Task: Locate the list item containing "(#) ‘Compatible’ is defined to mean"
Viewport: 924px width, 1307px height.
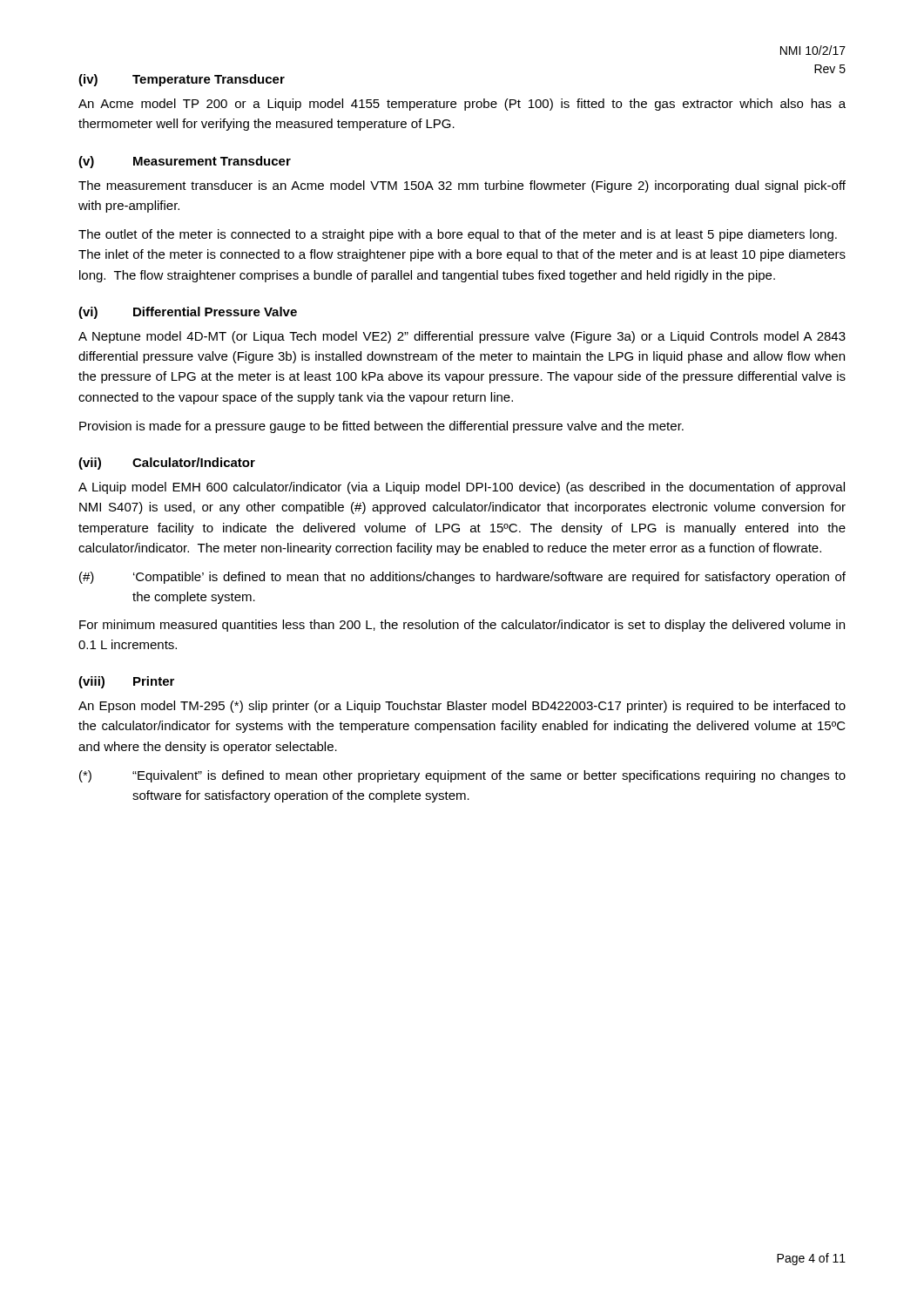Action: (462, 587)
